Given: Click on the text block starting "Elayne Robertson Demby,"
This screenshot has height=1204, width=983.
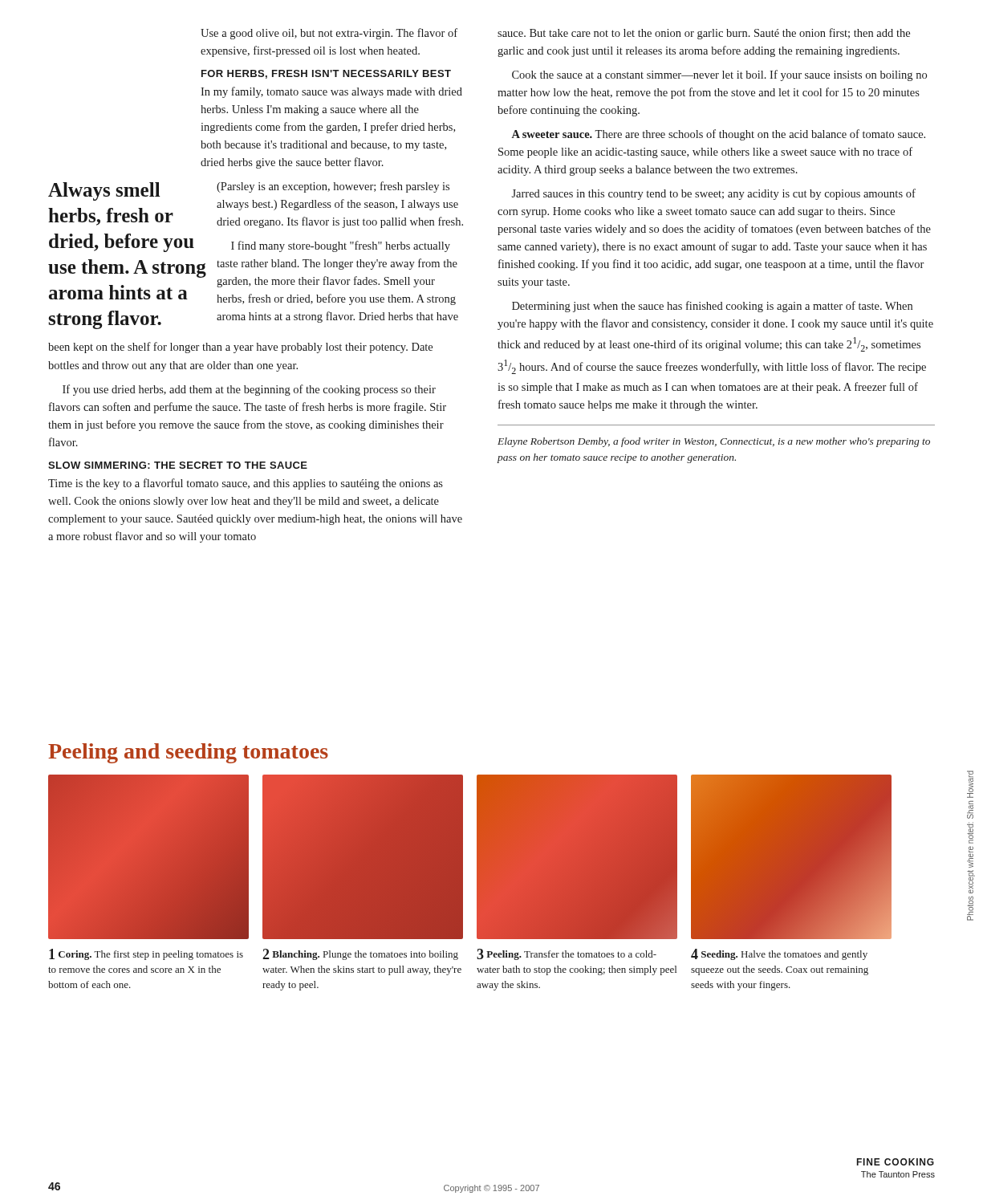Looking at the screenshot, I should [x=716, y=449].
